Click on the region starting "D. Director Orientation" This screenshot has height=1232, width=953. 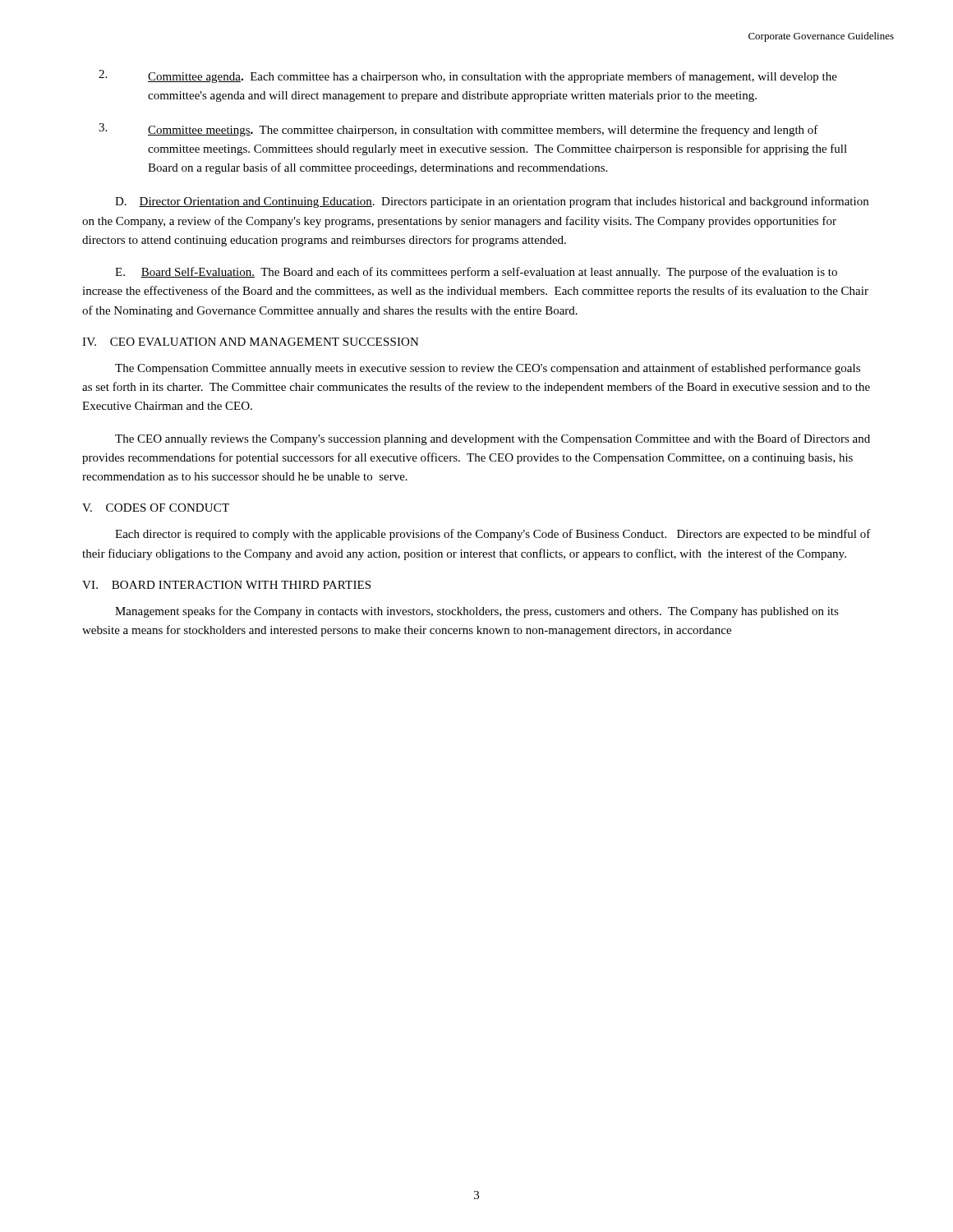click(476, 221)
